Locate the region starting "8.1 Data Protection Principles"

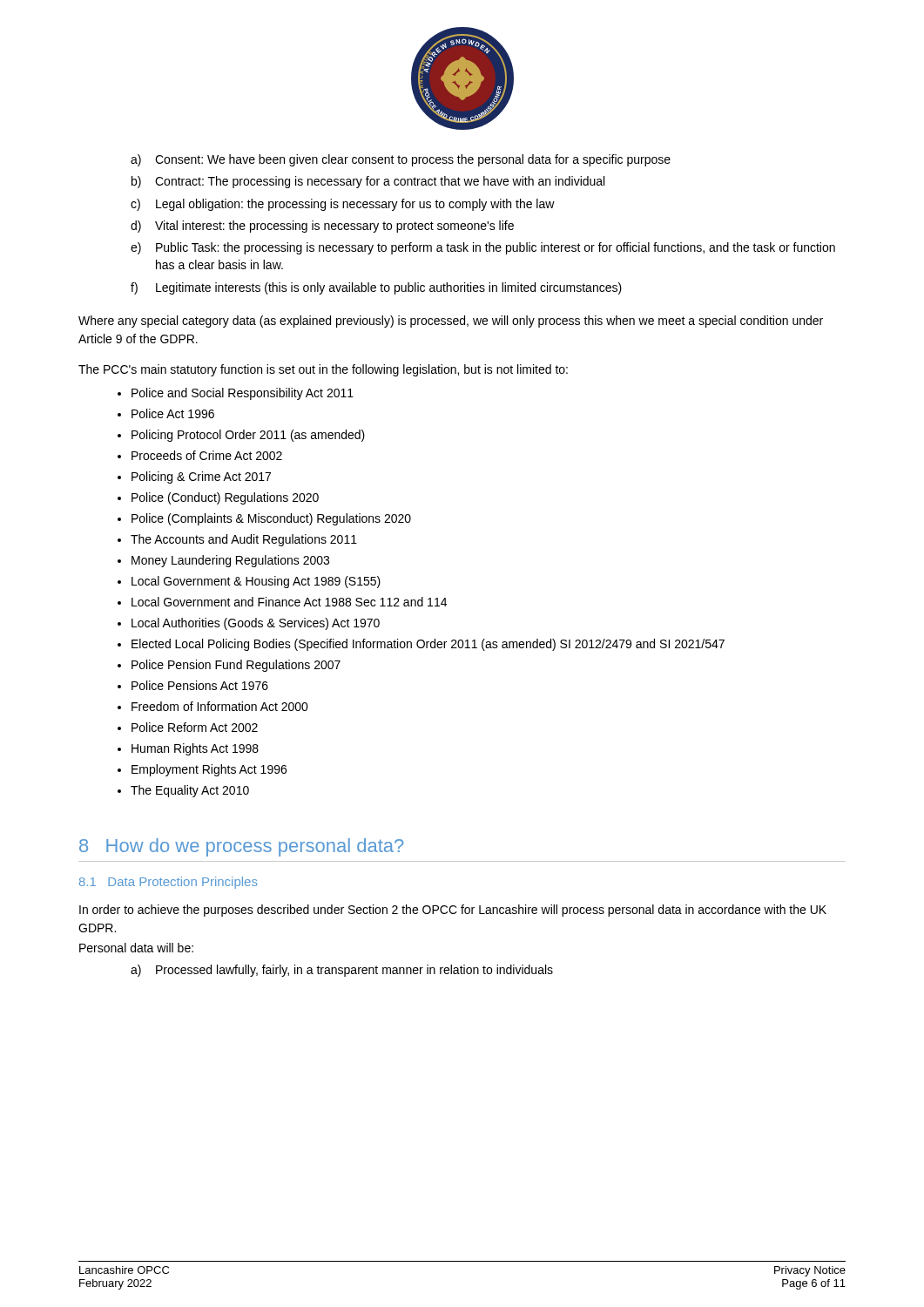coord(169,883)
